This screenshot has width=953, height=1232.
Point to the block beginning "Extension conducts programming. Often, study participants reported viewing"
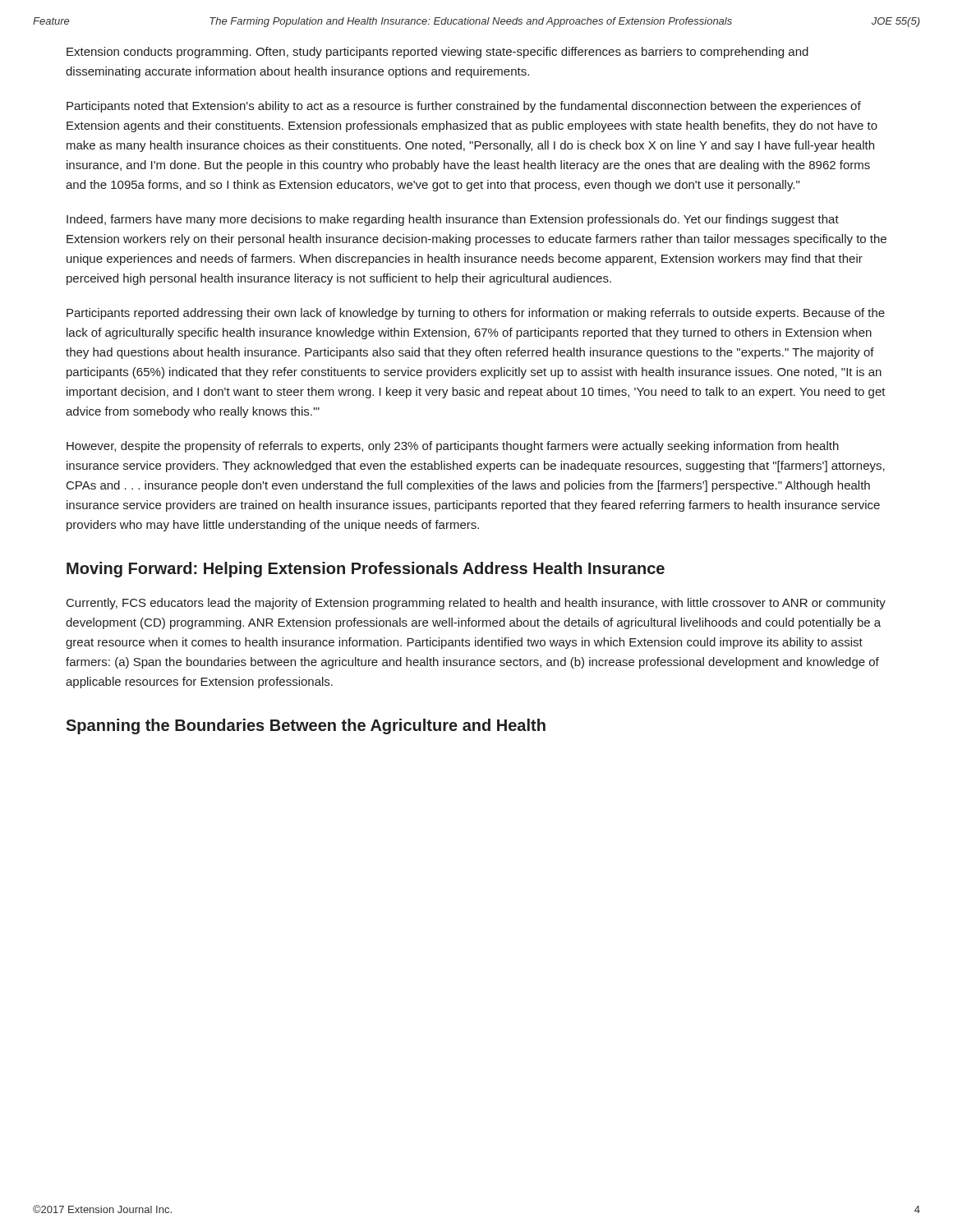[x=476, y=62]
